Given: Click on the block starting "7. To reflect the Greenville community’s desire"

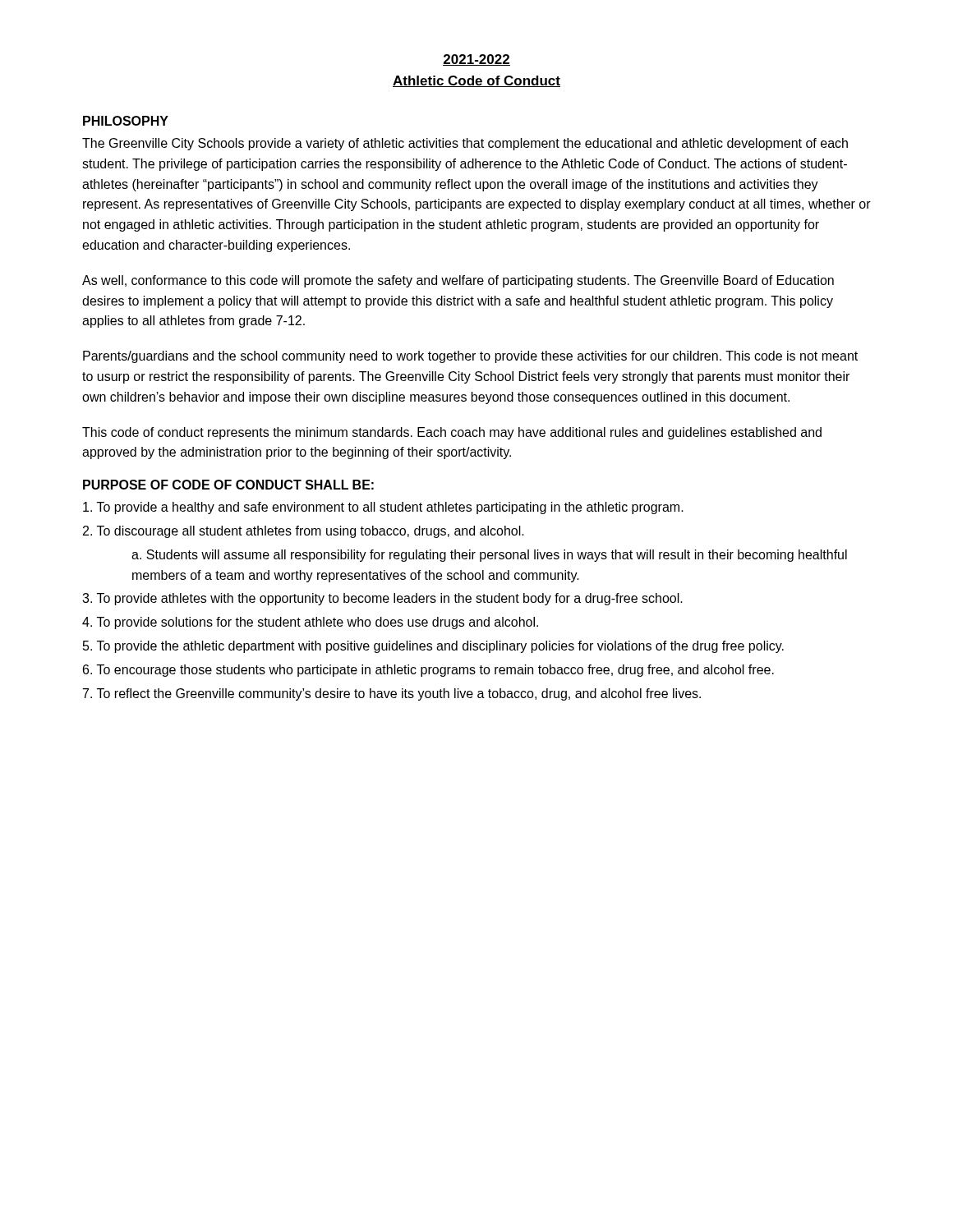Looking at the screenshot, I should click(x=392, y=693).
